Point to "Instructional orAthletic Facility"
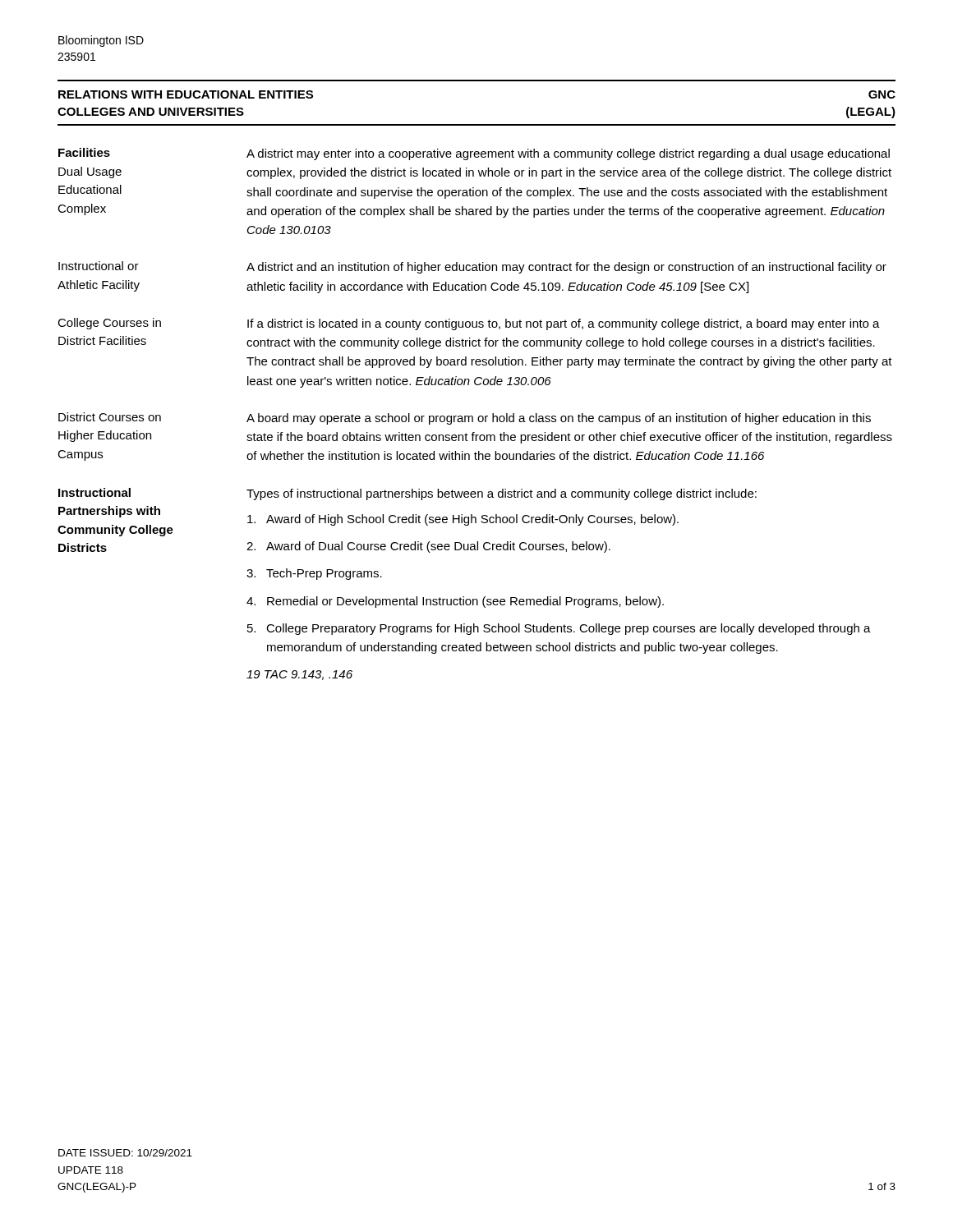 click(99, 275)
